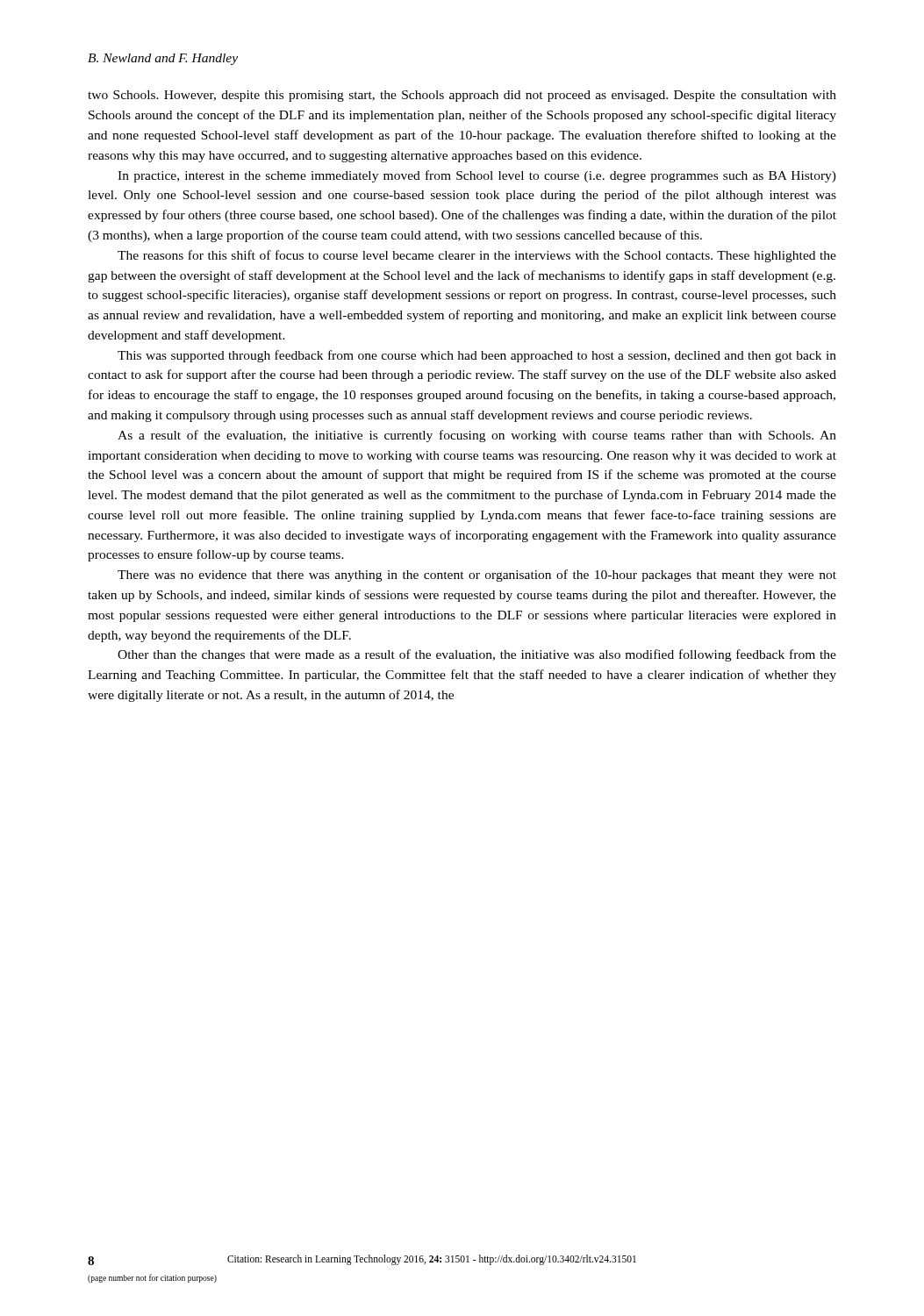Find the block on this page that starts "This was supported through feedback"
Viewport: 924px width, 1316px height.
pyautogui.click(x=462, y=385)
